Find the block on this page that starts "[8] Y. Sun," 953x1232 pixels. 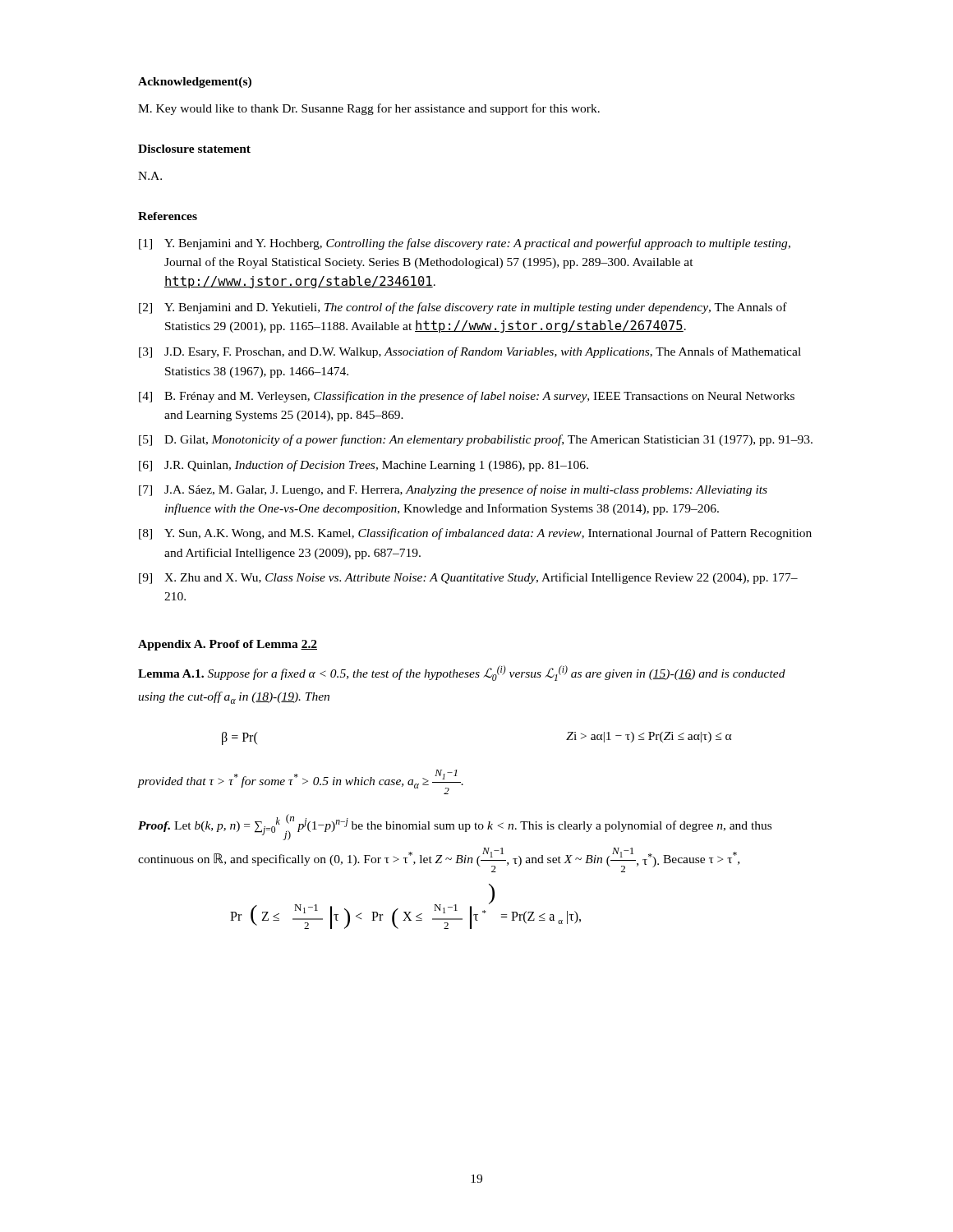click(476, 543)
